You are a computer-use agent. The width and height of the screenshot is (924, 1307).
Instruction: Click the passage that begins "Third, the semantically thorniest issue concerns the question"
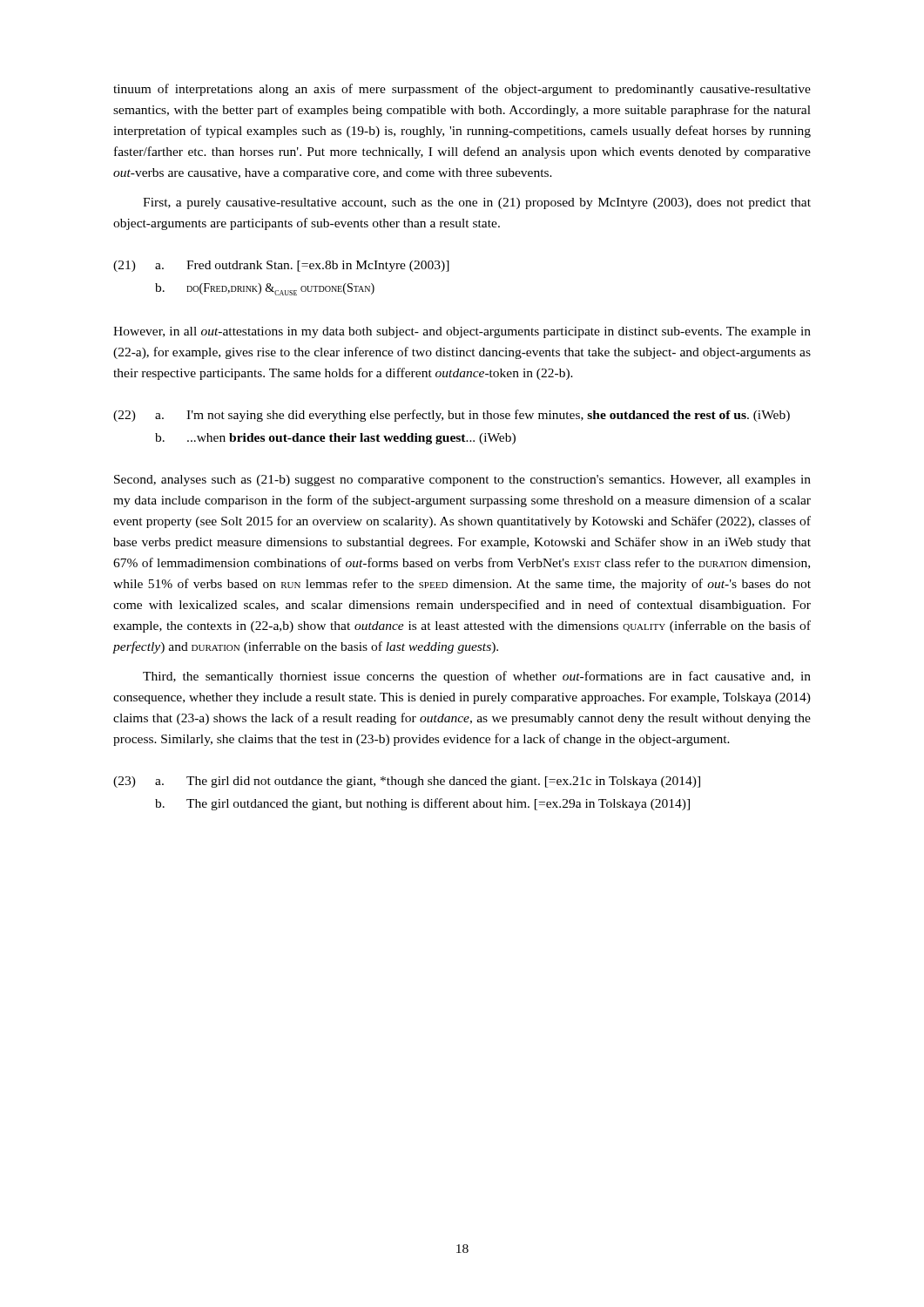[x=462, y=708]
